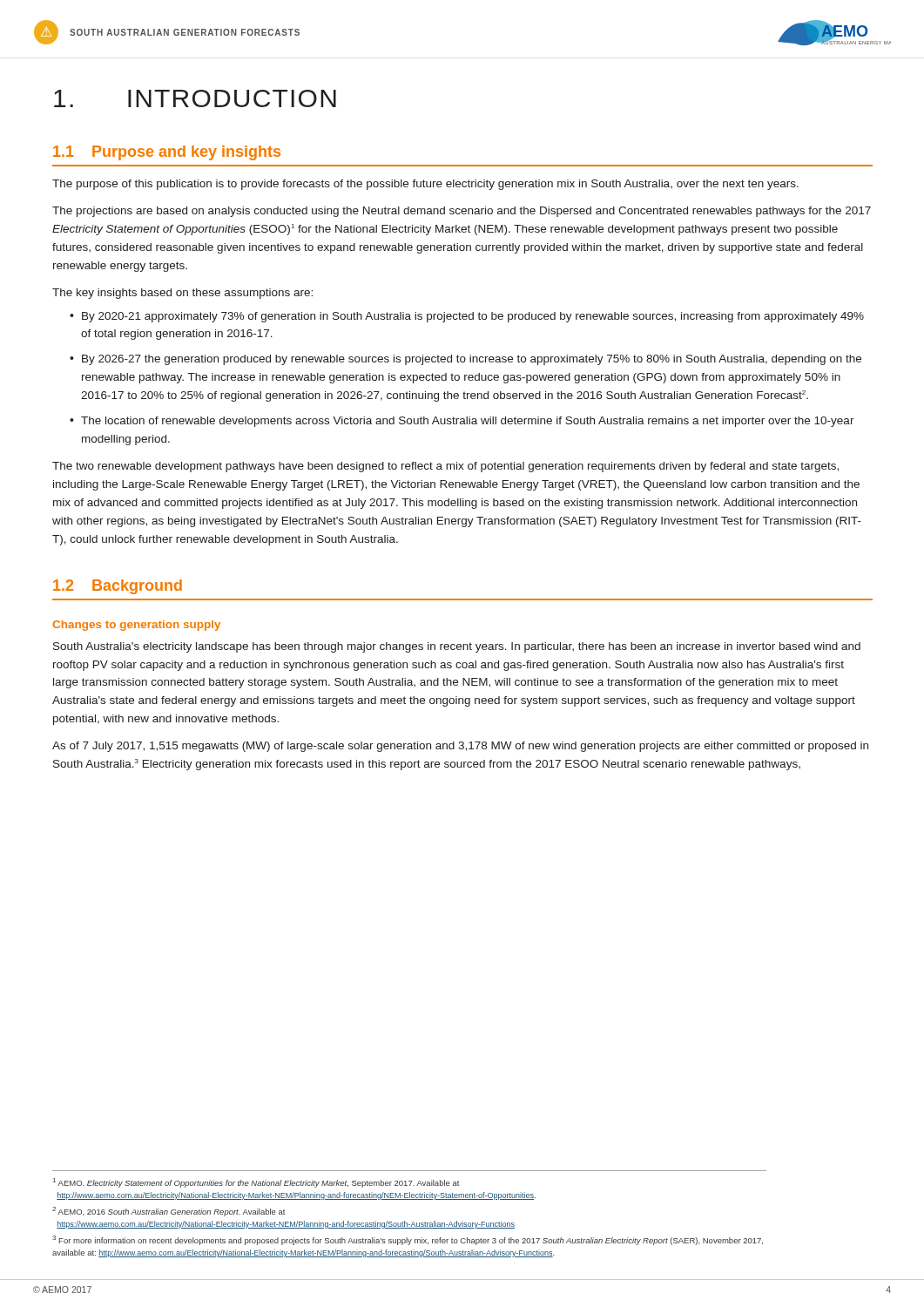Select the region starting "The two renewable development pathways have been designed"
This screenshot has width=924, height=1307.
click(457, 502)
